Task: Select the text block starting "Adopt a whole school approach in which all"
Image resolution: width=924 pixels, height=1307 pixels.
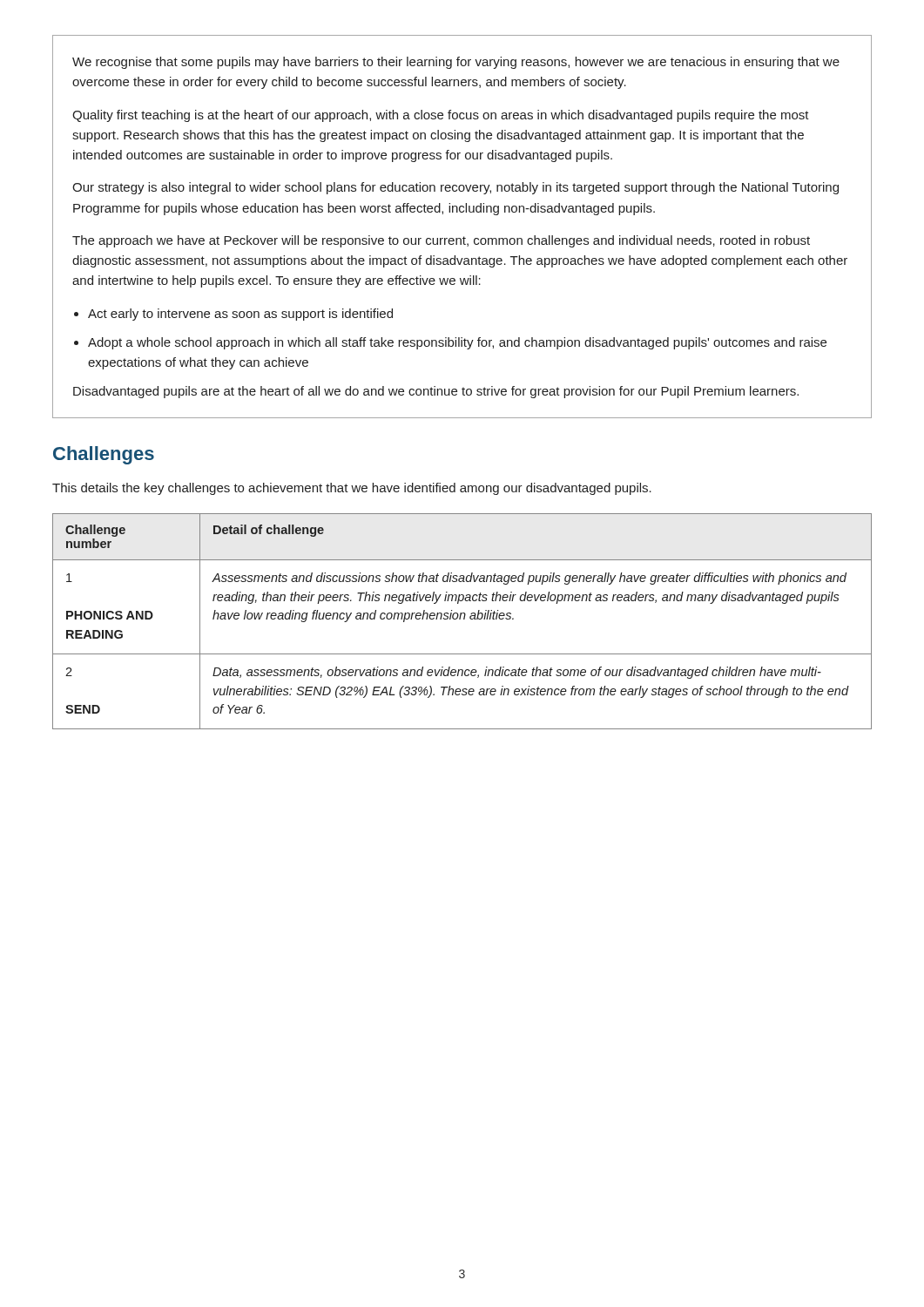Action: point(458,352)
